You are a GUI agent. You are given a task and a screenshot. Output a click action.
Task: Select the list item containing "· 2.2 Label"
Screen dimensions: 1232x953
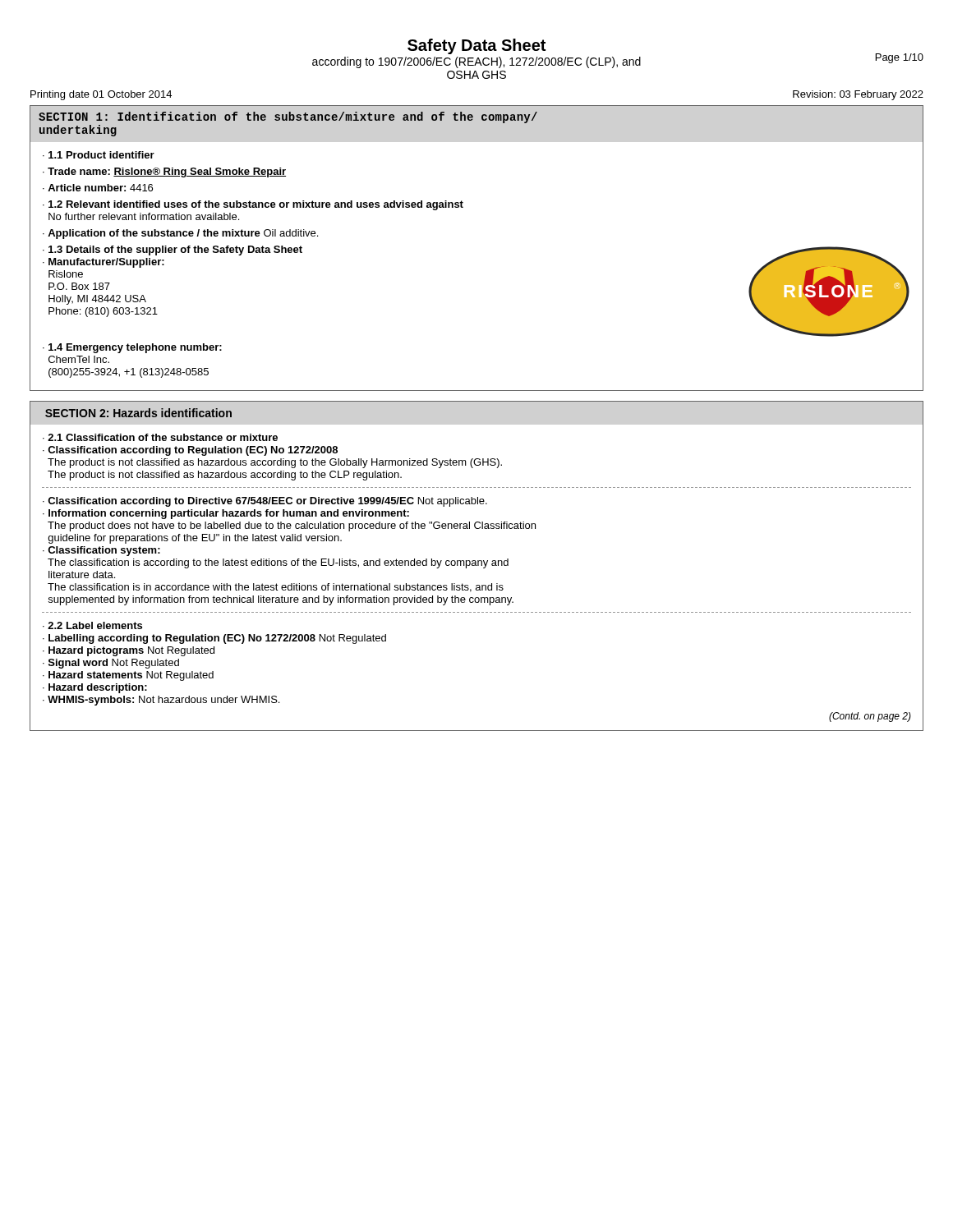[214, 662]
